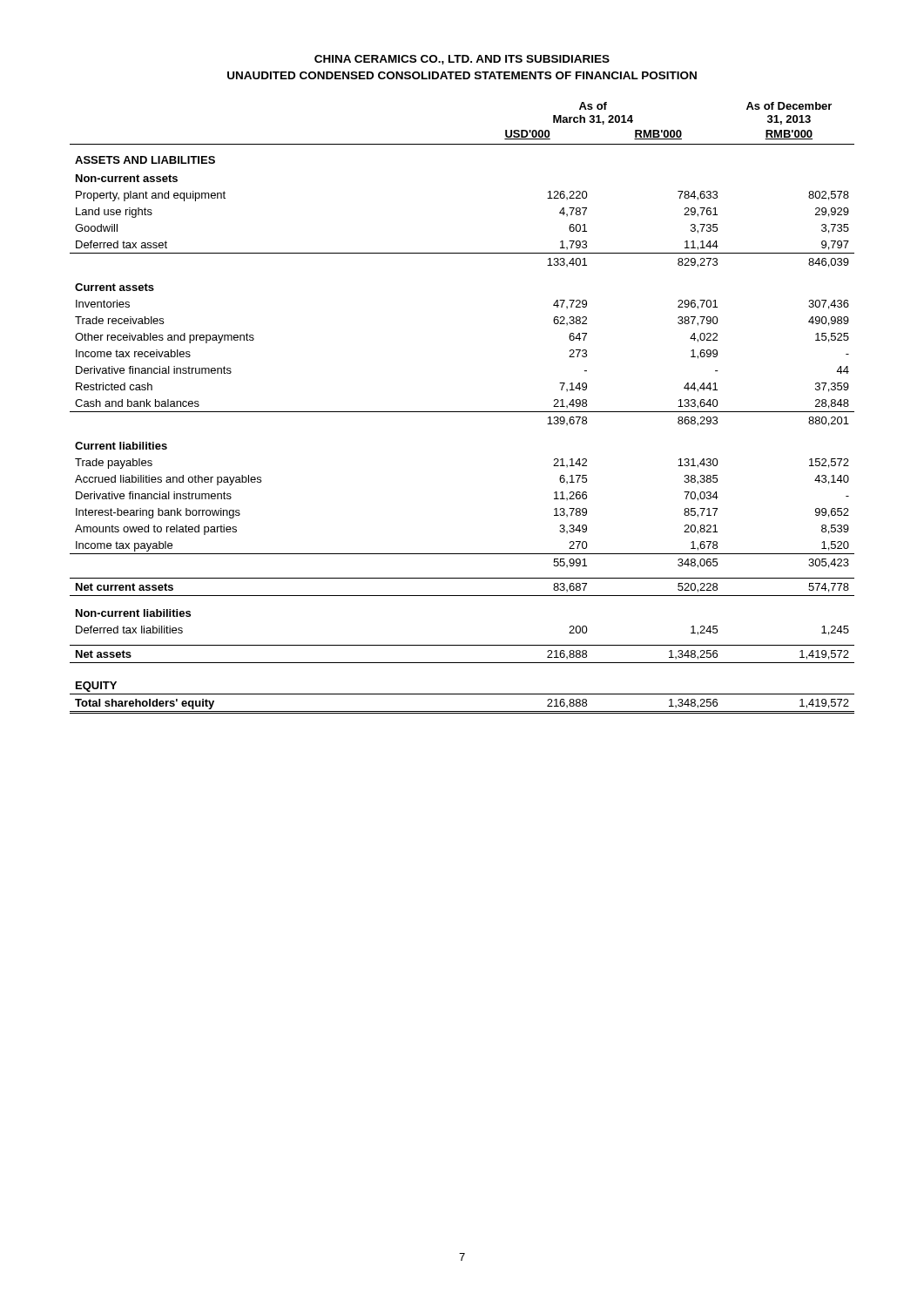Image resolution: width=924 pixels, height=1307 pixels.
Task: Find the table that mentions "Restricted cash"
Action: [x=462, y=406]
